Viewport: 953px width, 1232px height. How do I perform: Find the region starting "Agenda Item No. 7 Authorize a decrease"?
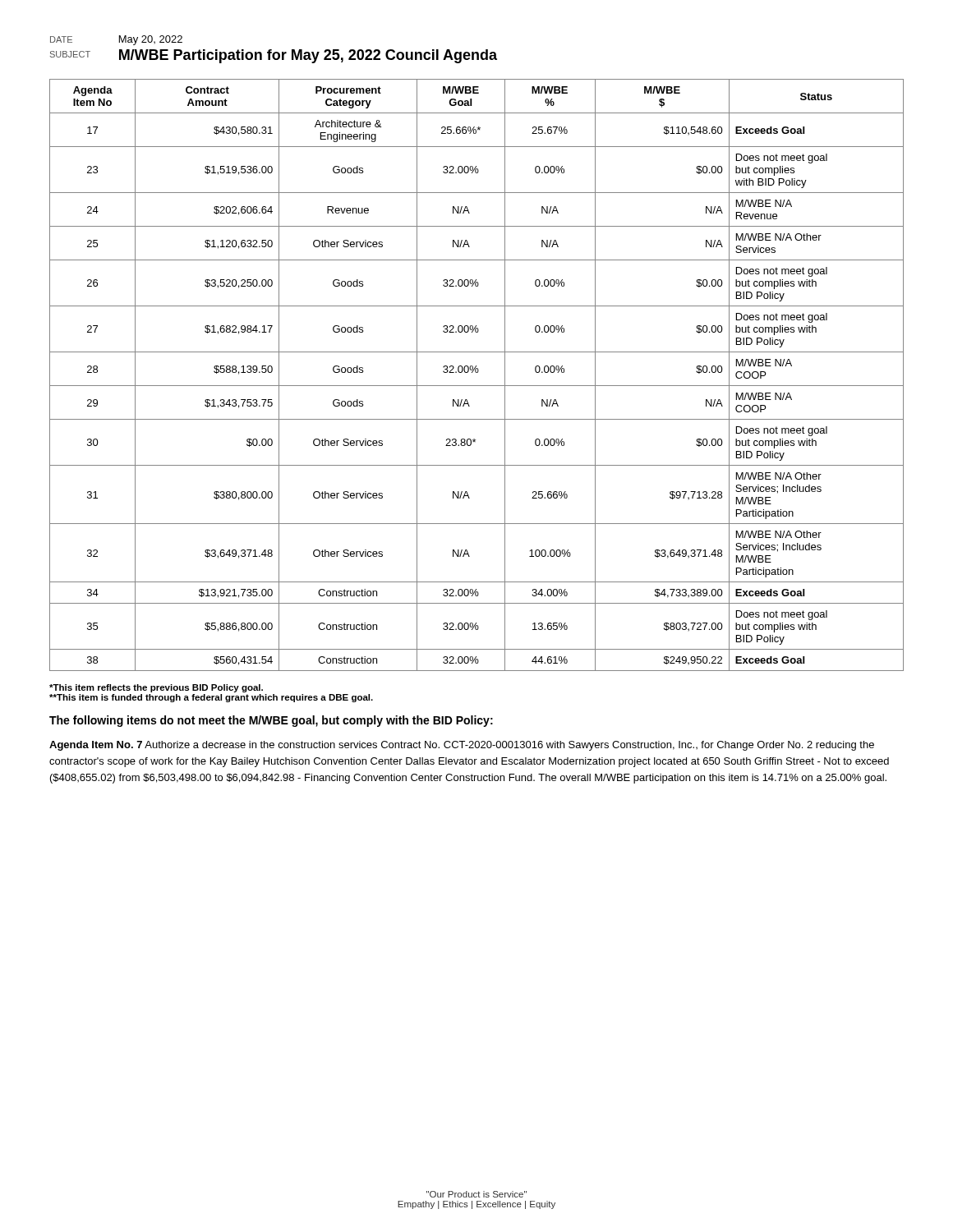coord(469,761)
